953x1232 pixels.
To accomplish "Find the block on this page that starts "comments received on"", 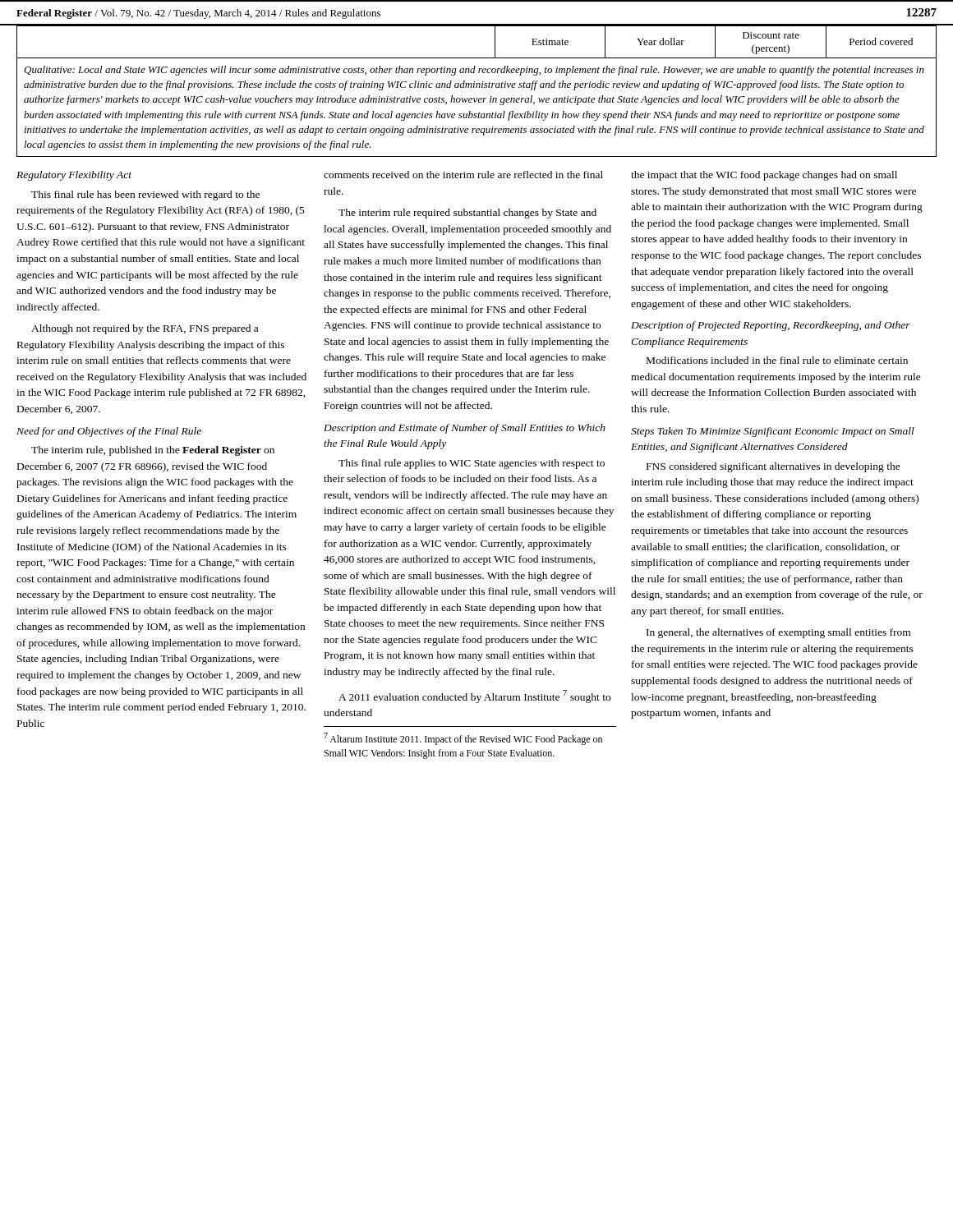I will (470, 183).
